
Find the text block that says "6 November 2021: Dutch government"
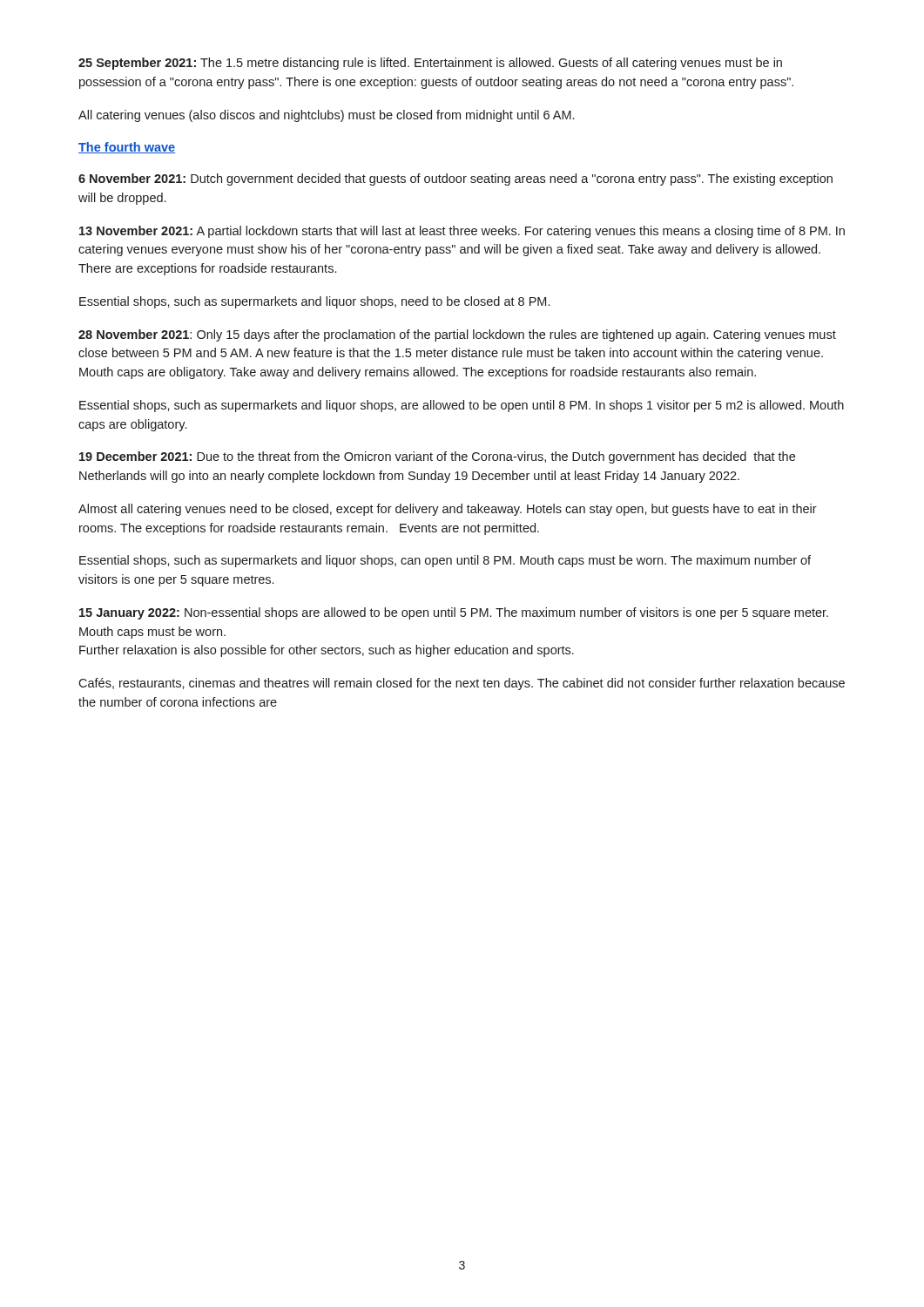tap(456, 188)
